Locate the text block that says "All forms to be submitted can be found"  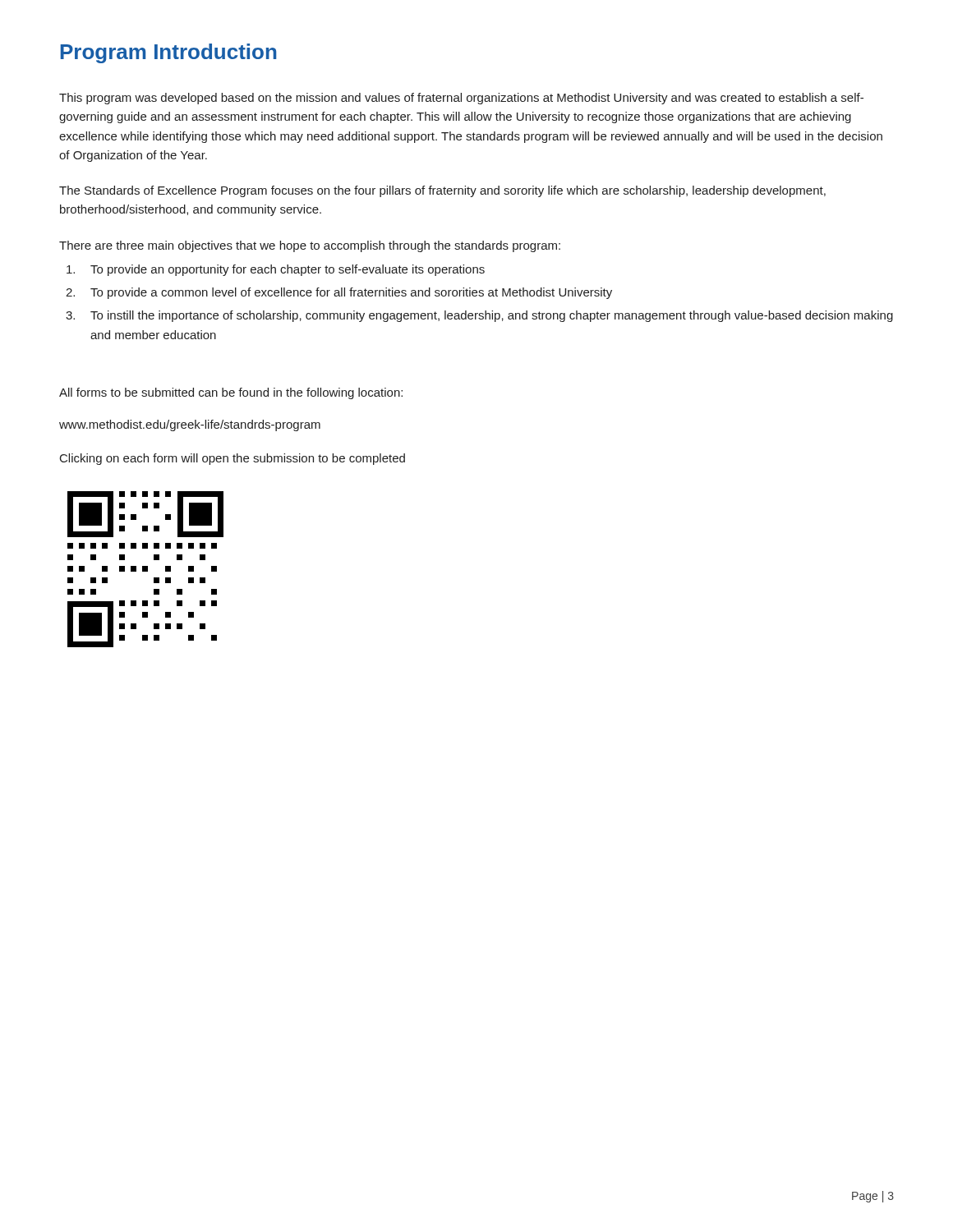(x=231, y=392)
